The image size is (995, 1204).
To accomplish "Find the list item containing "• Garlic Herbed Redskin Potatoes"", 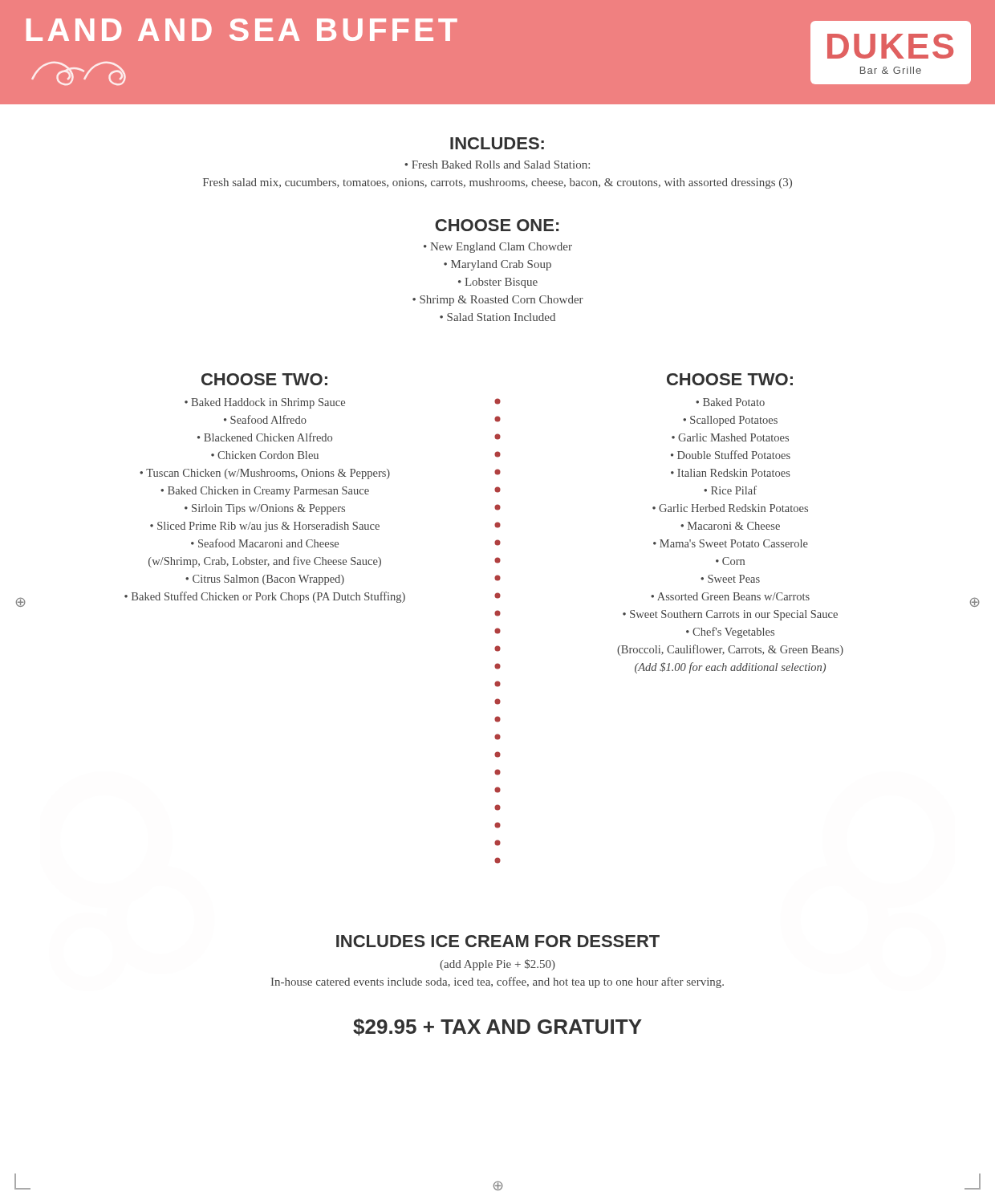I will click(730, 508).
